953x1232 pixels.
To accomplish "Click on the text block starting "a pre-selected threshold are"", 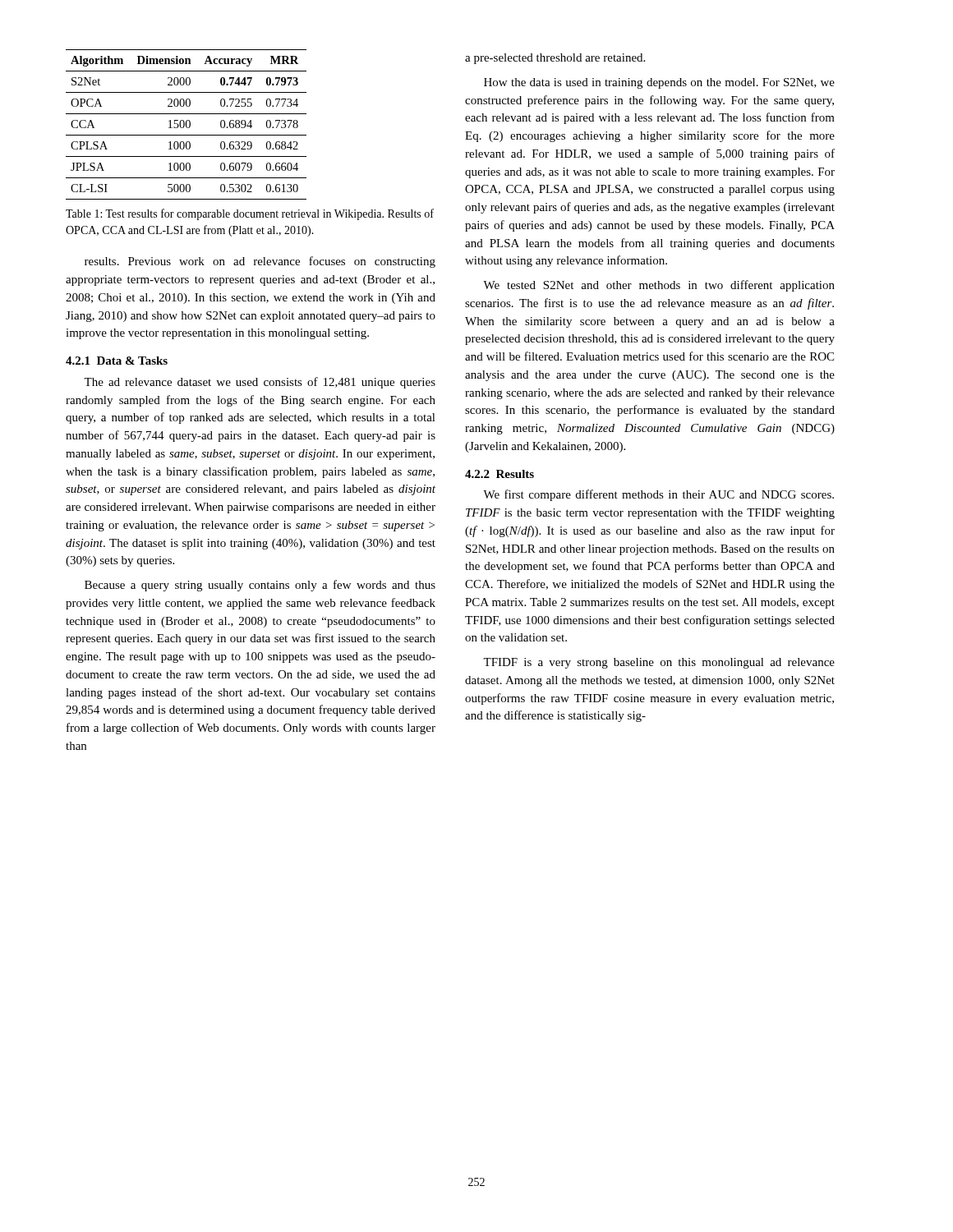I will tap(650, 58).
